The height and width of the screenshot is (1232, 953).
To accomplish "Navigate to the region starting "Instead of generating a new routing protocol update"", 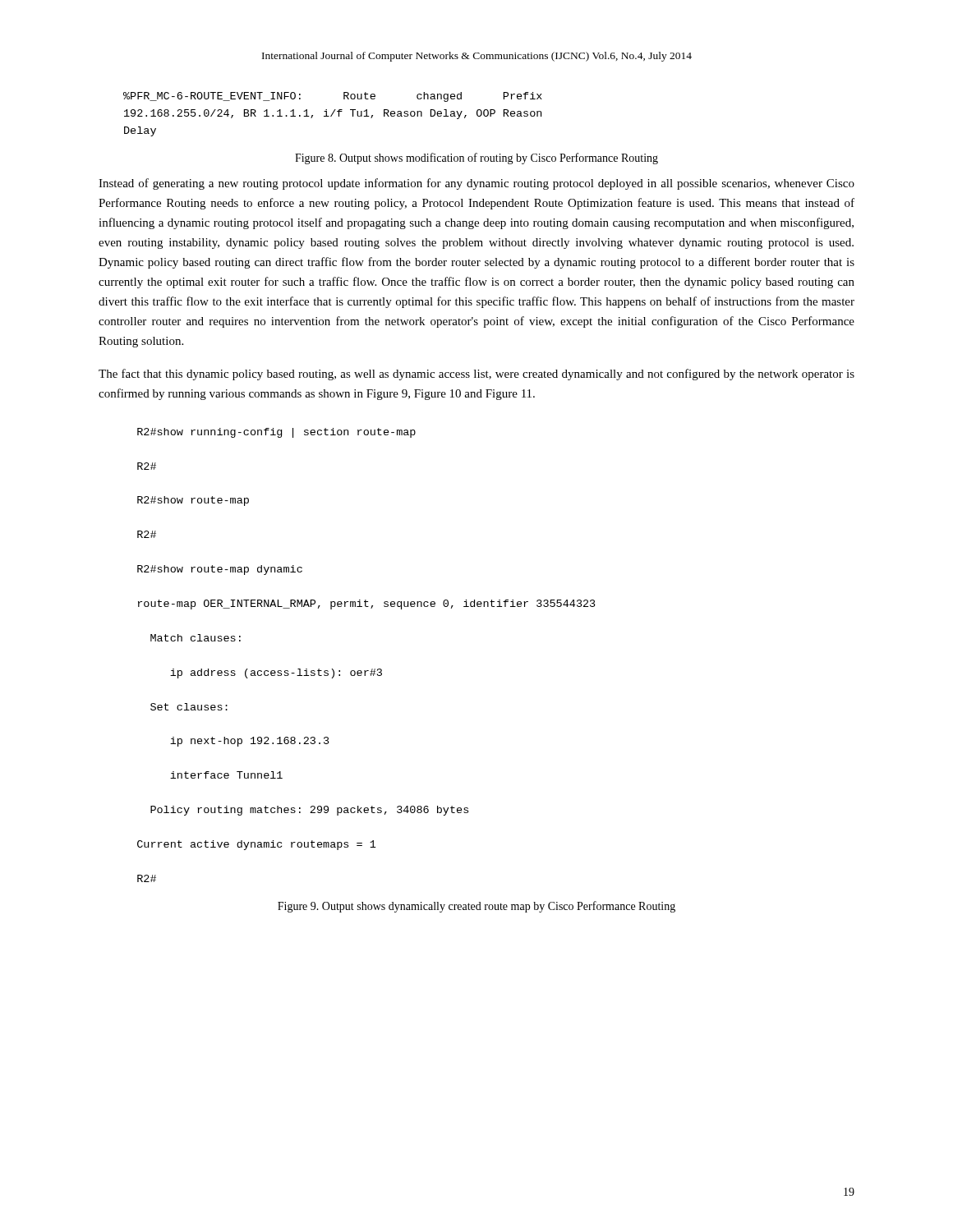I will [x=476, y=262].
